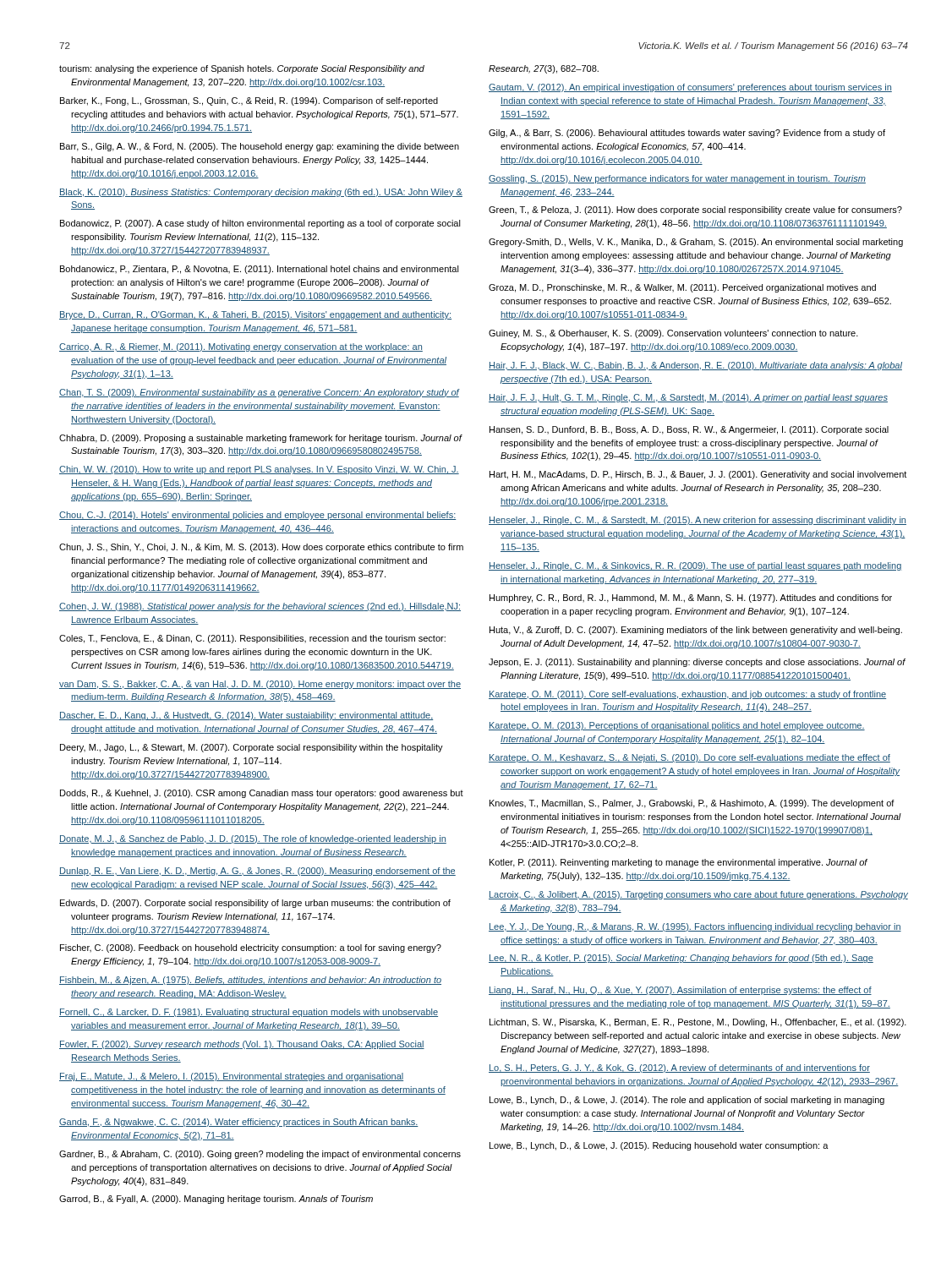Screen dimensions: 1268x952
Task: Select the text block starting "Research, 27(3), 682–708."
Action: 544,68
